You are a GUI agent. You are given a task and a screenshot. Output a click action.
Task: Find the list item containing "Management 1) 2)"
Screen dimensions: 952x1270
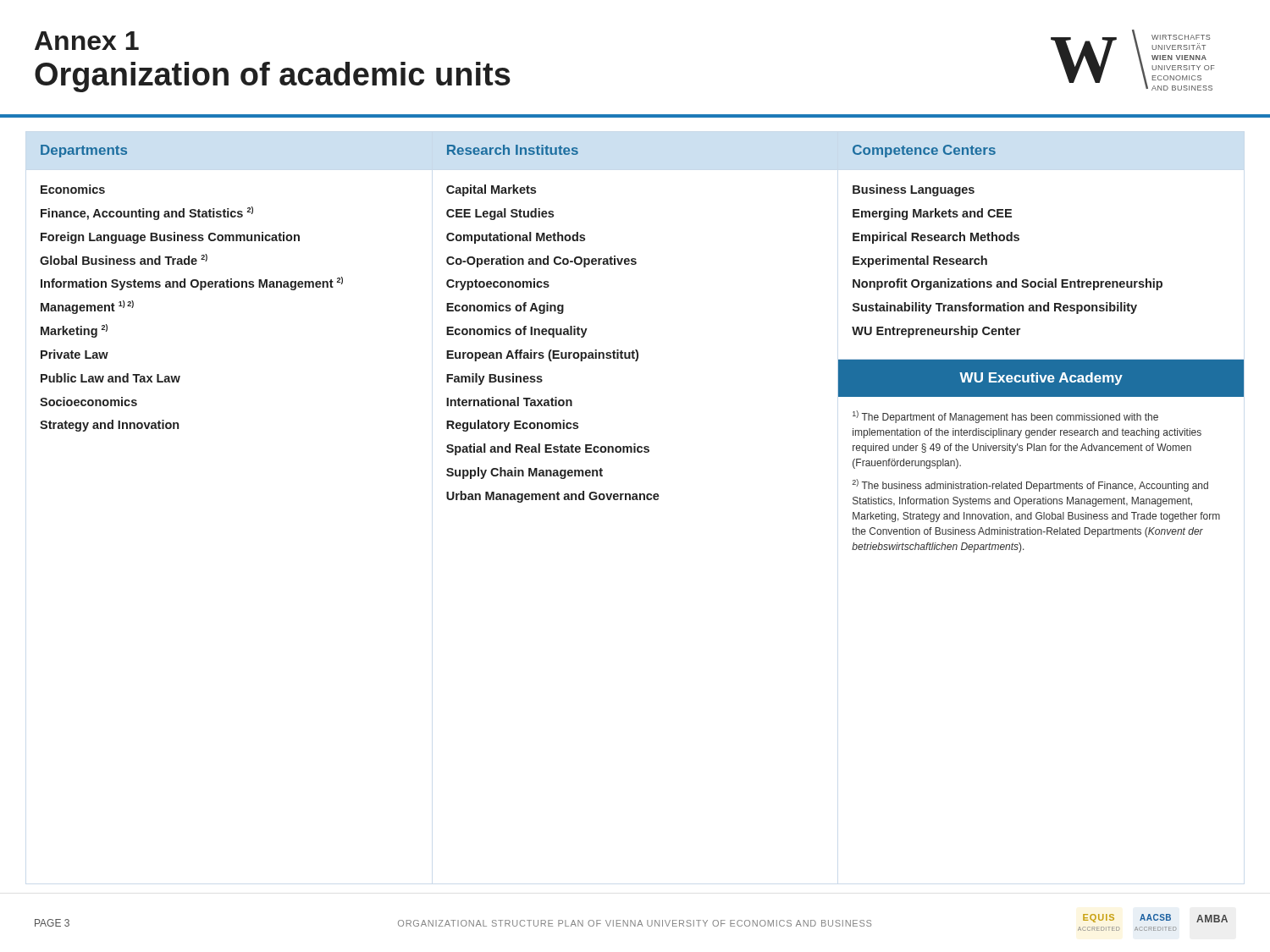(87, 307)
